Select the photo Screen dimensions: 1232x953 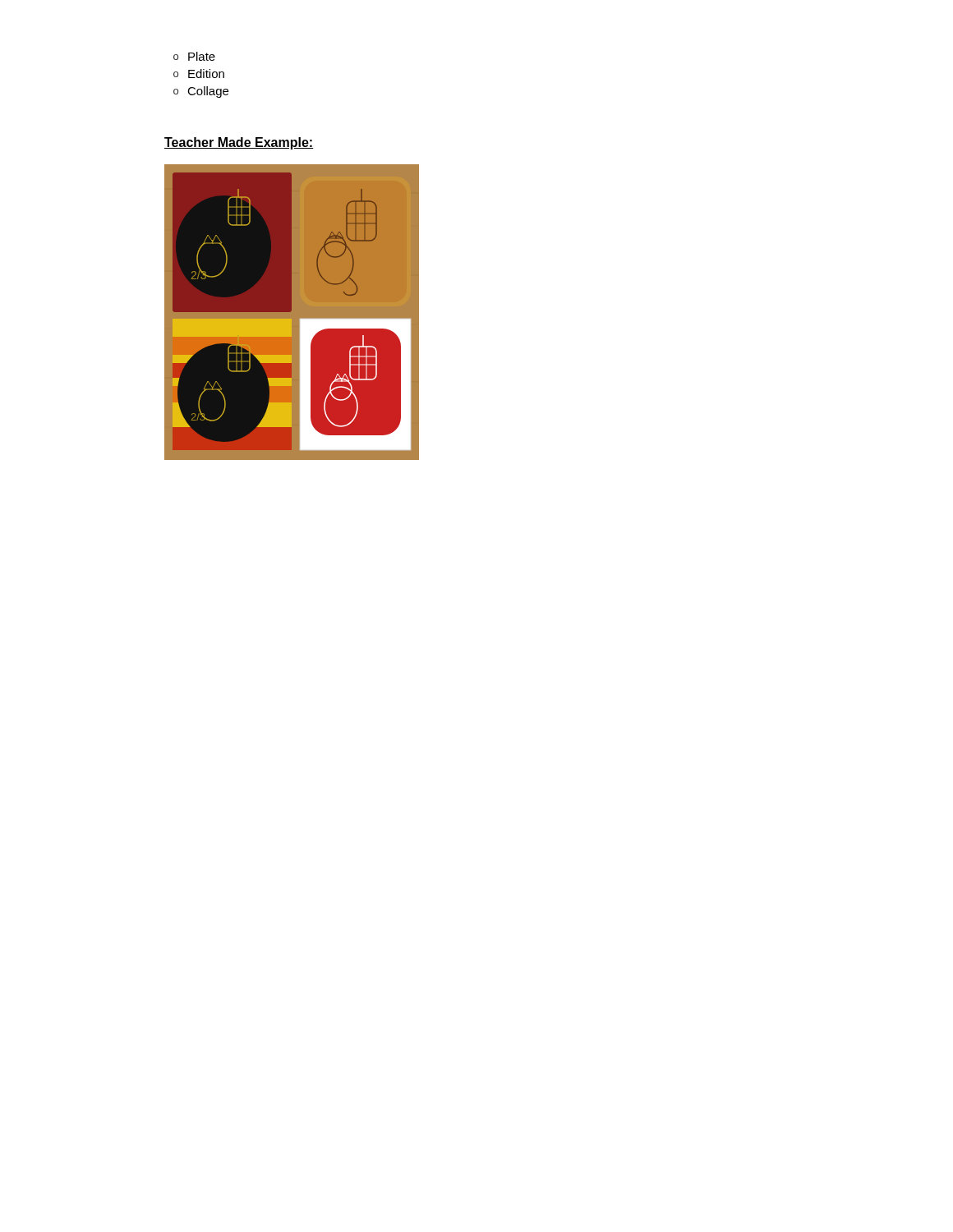pyautogui.click(x=292, y=312)
